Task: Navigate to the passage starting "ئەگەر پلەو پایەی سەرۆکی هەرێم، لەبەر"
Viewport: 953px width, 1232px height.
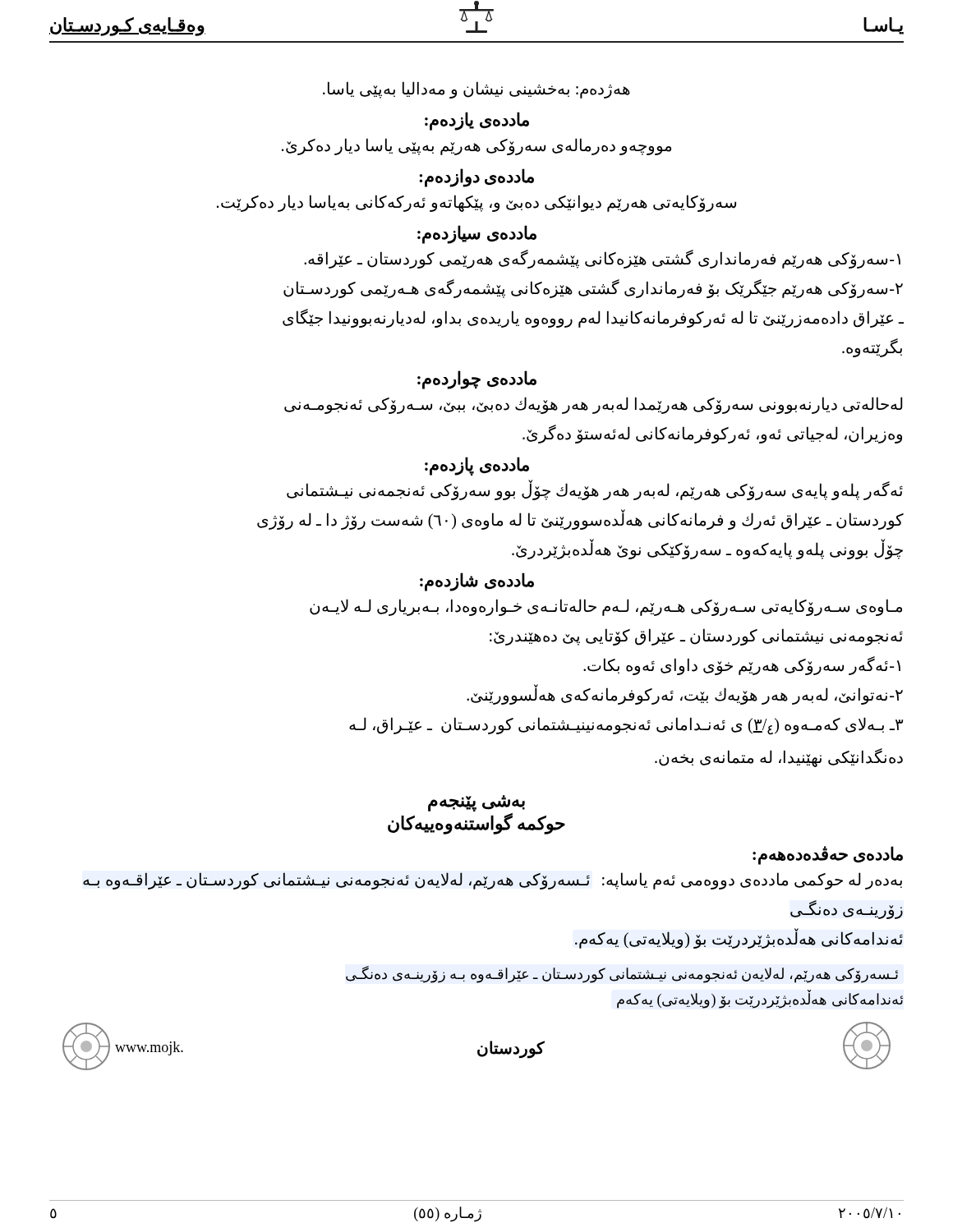Action: click(x=580, y=520)
